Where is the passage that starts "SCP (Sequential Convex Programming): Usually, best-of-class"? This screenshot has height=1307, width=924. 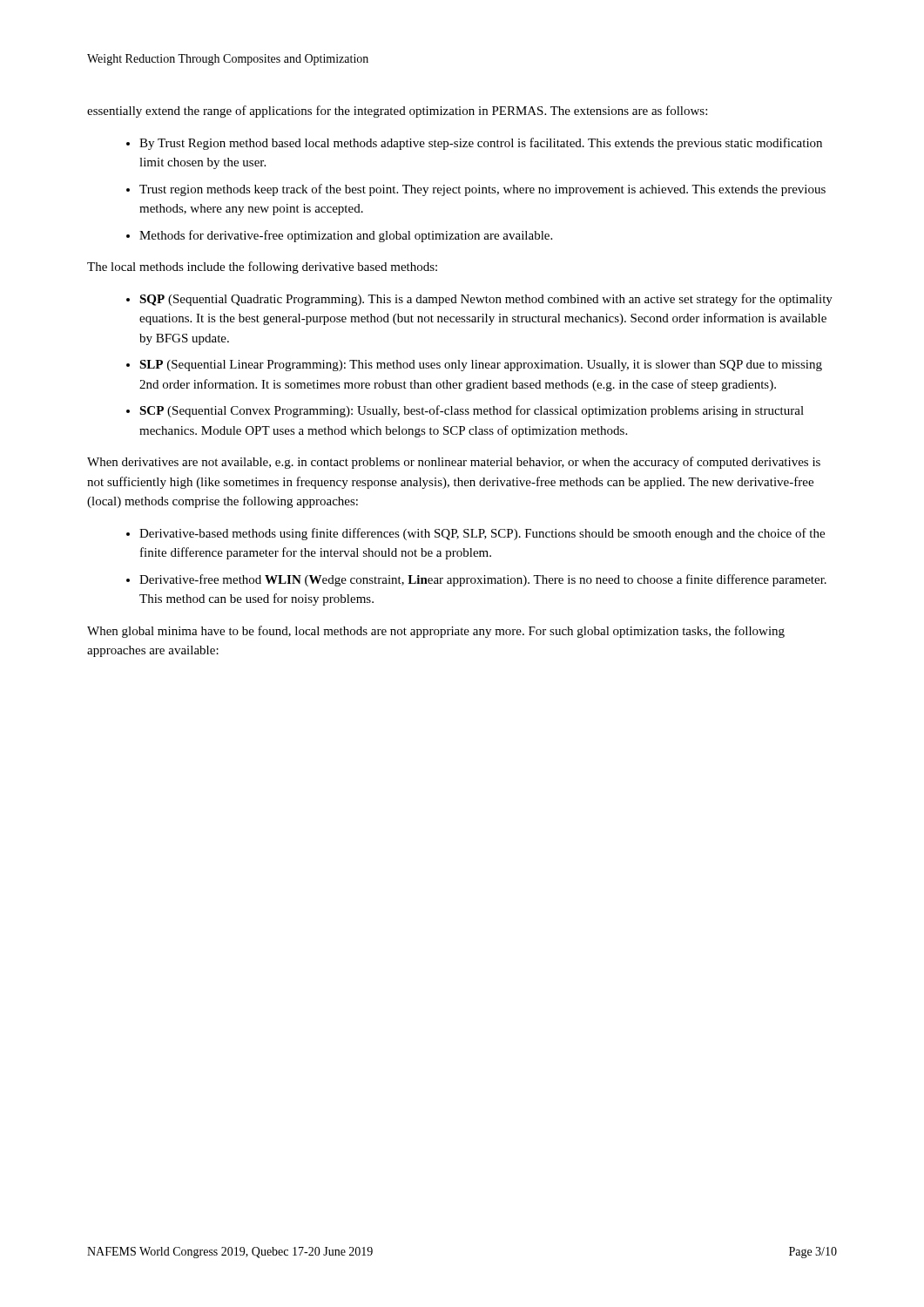click(472, 420)
